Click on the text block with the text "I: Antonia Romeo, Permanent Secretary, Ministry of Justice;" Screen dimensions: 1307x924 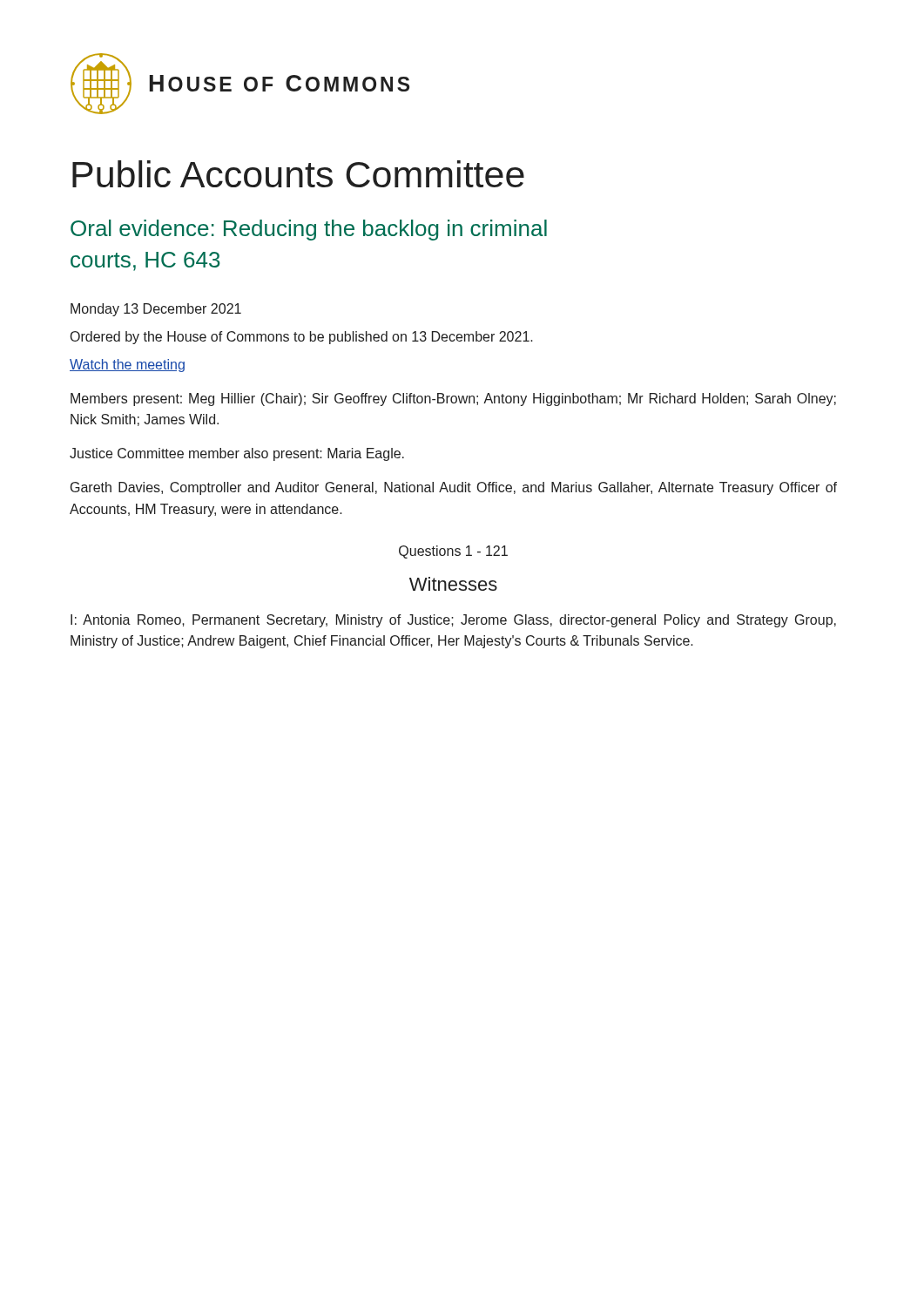453,630
